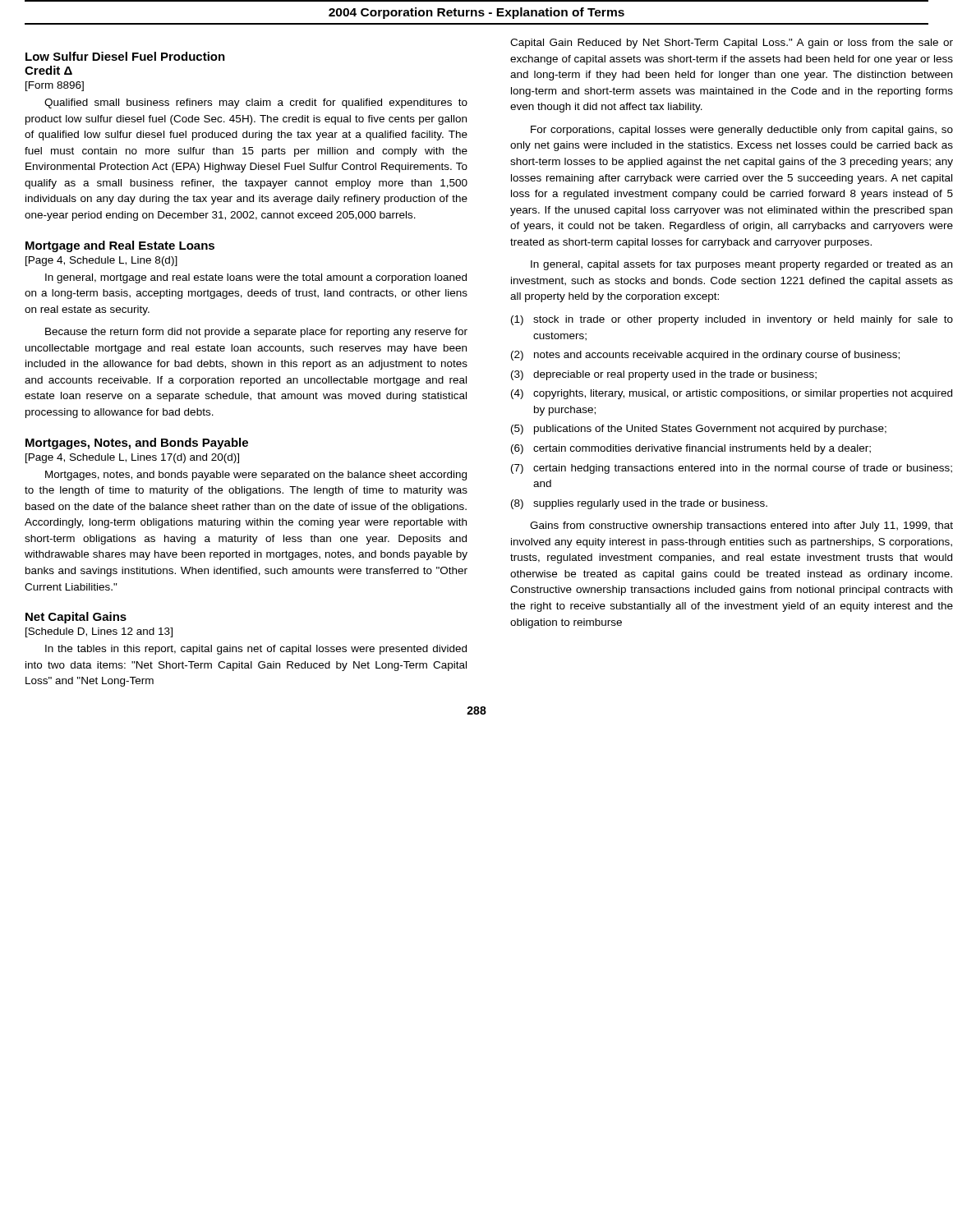Screen dimensions: 1232x953
Task: Select the text containing "[Form 8896]"
Action: (55, 85)
